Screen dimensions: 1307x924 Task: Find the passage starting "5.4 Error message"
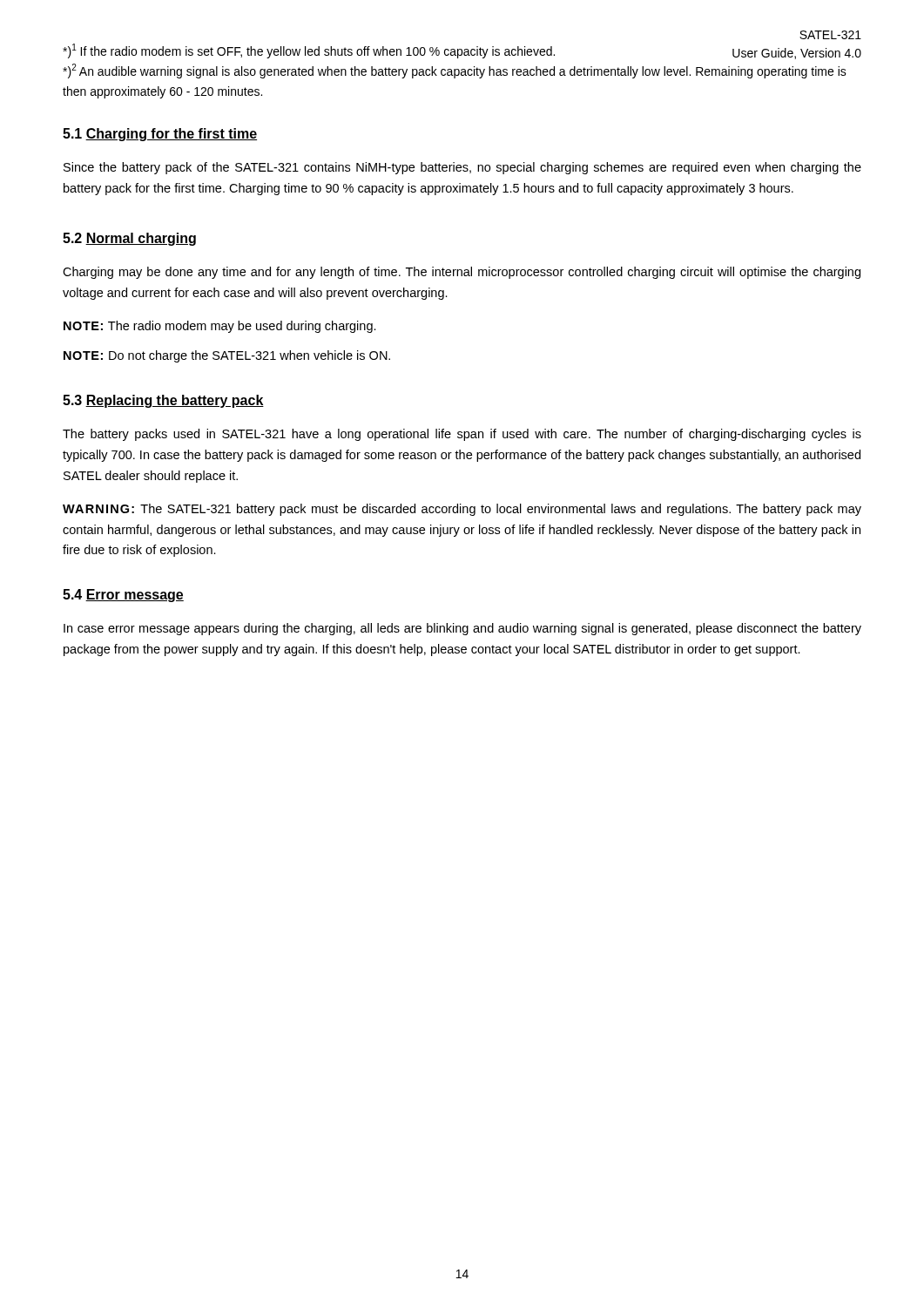click(123, 595)
